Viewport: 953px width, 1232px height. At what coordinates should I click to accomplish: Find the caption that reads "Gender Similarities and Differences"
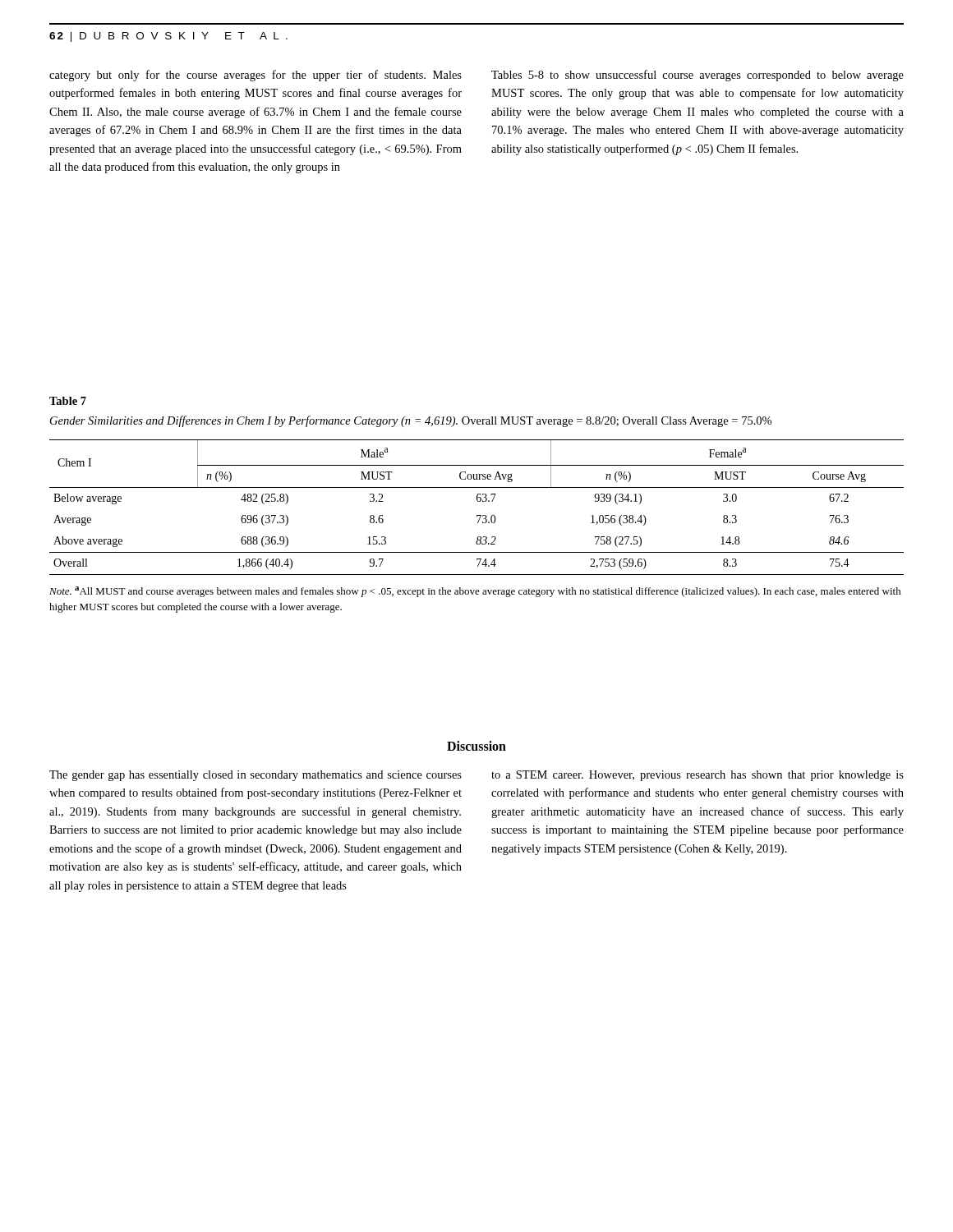pyautogui.click(x=411, y=421)
